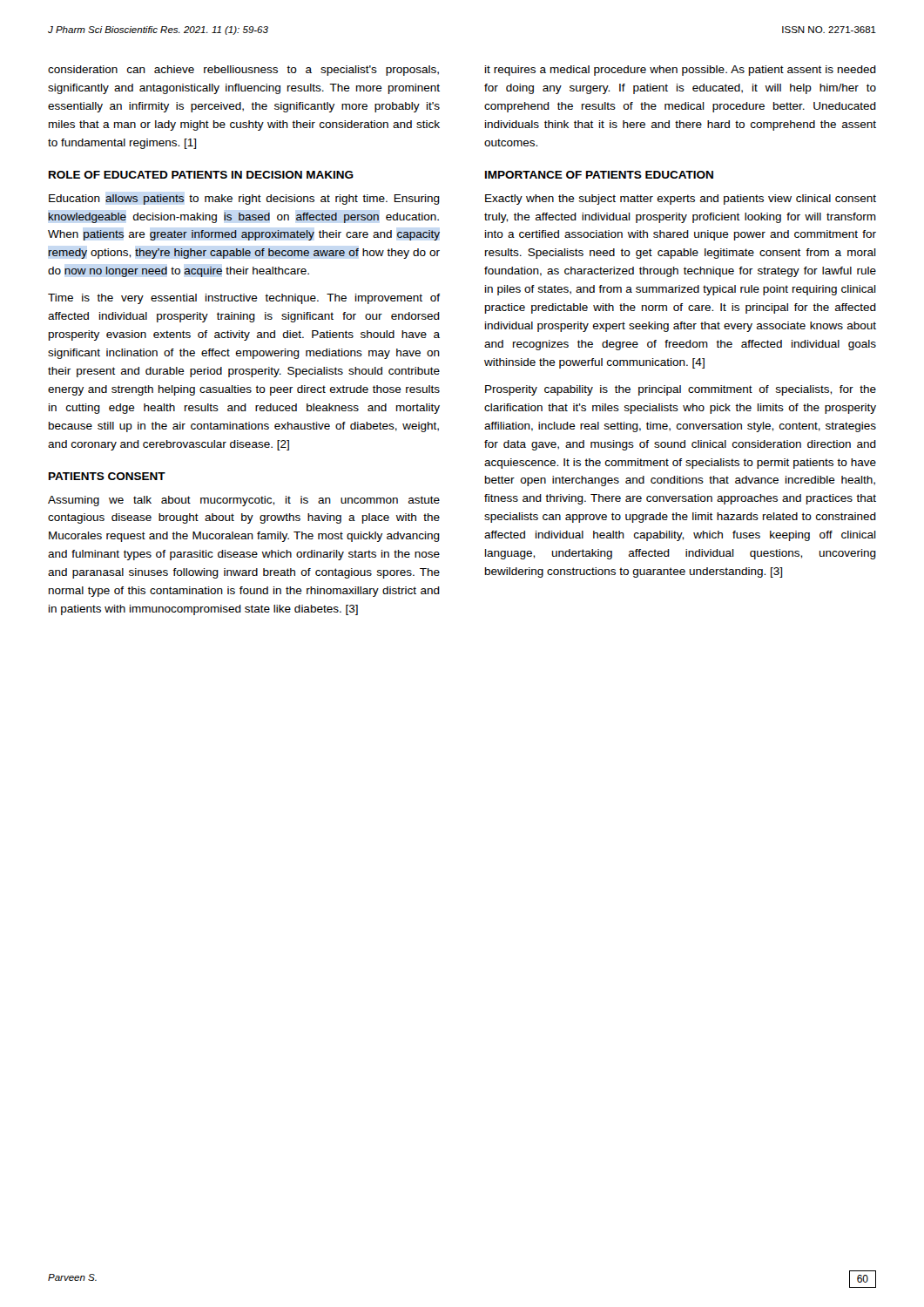Viewport: 924px width, 1307px height.
Task: Find the block on this page that starts "Exactly when the subject"
Action: pos(680,281)
